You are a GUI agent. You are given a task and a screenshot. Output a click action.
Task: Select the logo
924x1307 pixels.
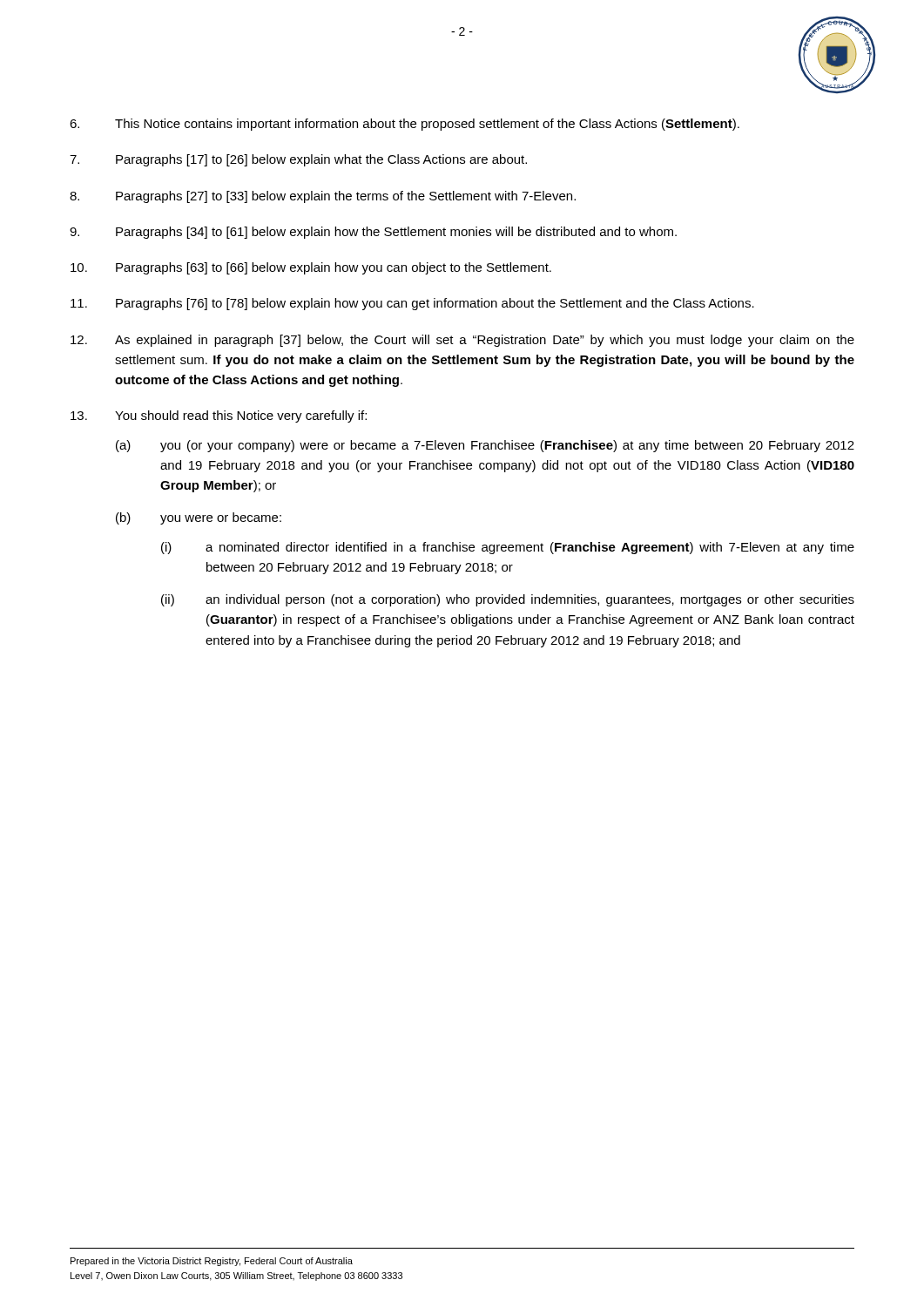(837, 55)
